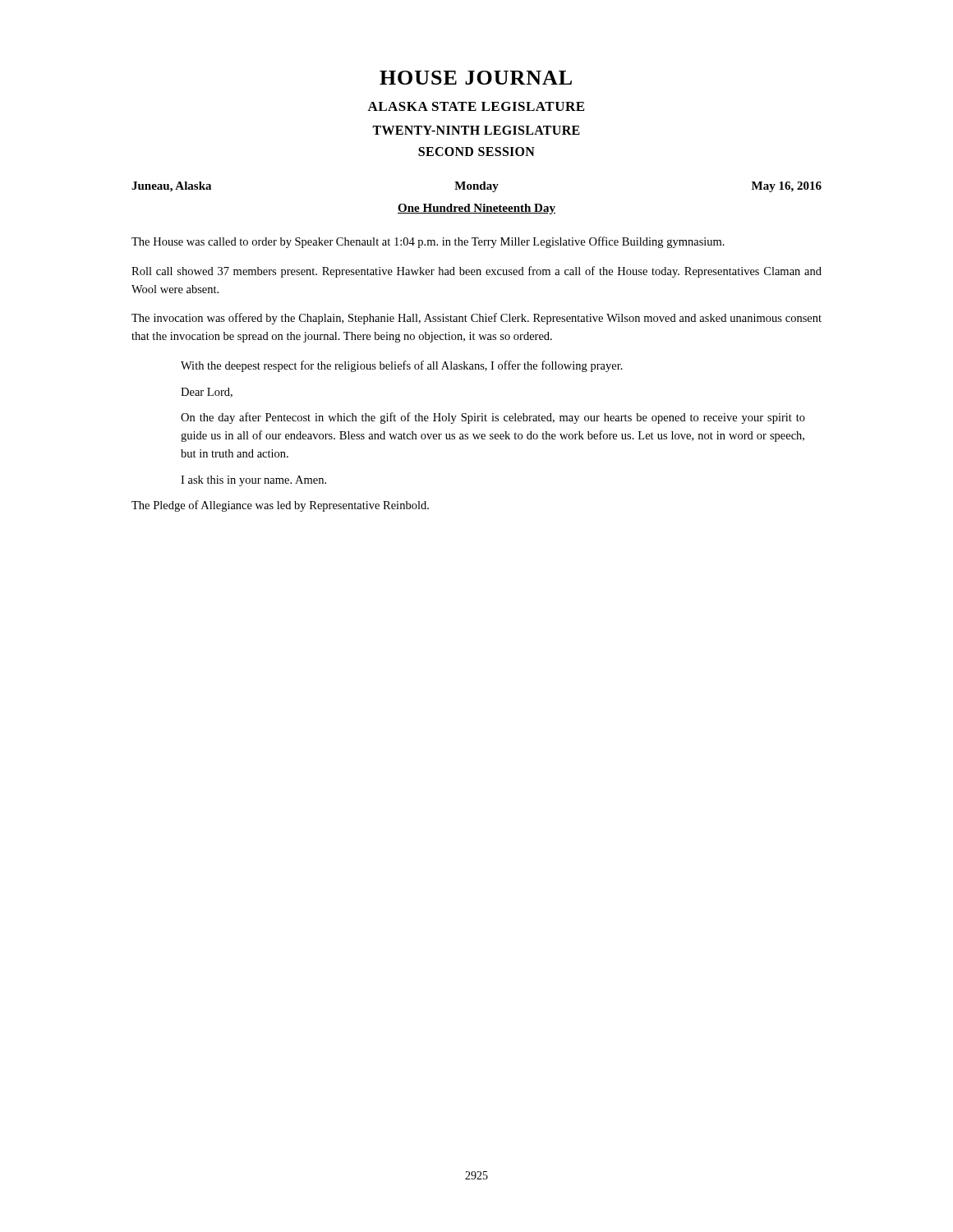Select the title that reads "HOUSE JOURNAL"

[x=476, y=78]
